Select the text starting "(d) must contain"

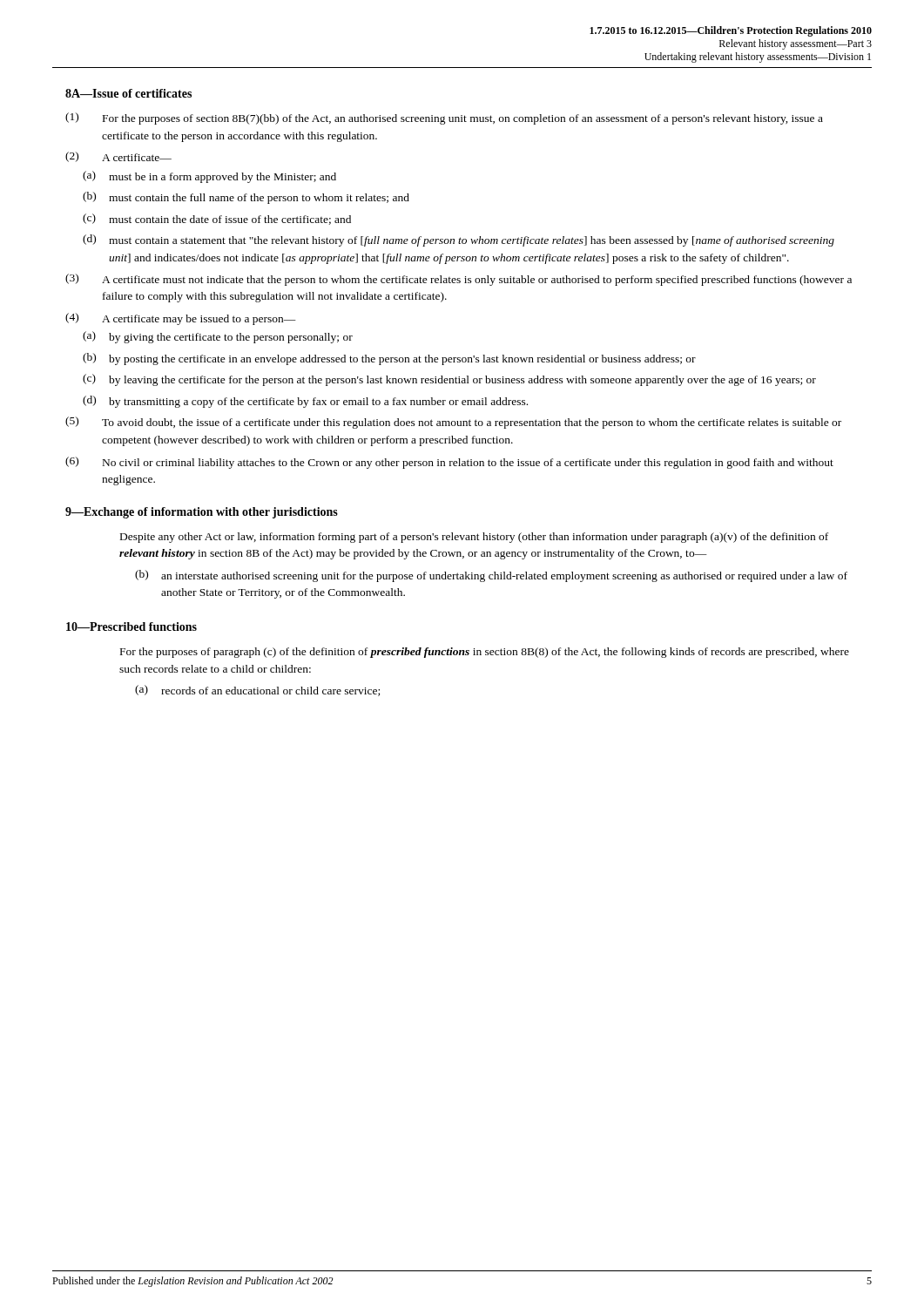pos(471,249)
